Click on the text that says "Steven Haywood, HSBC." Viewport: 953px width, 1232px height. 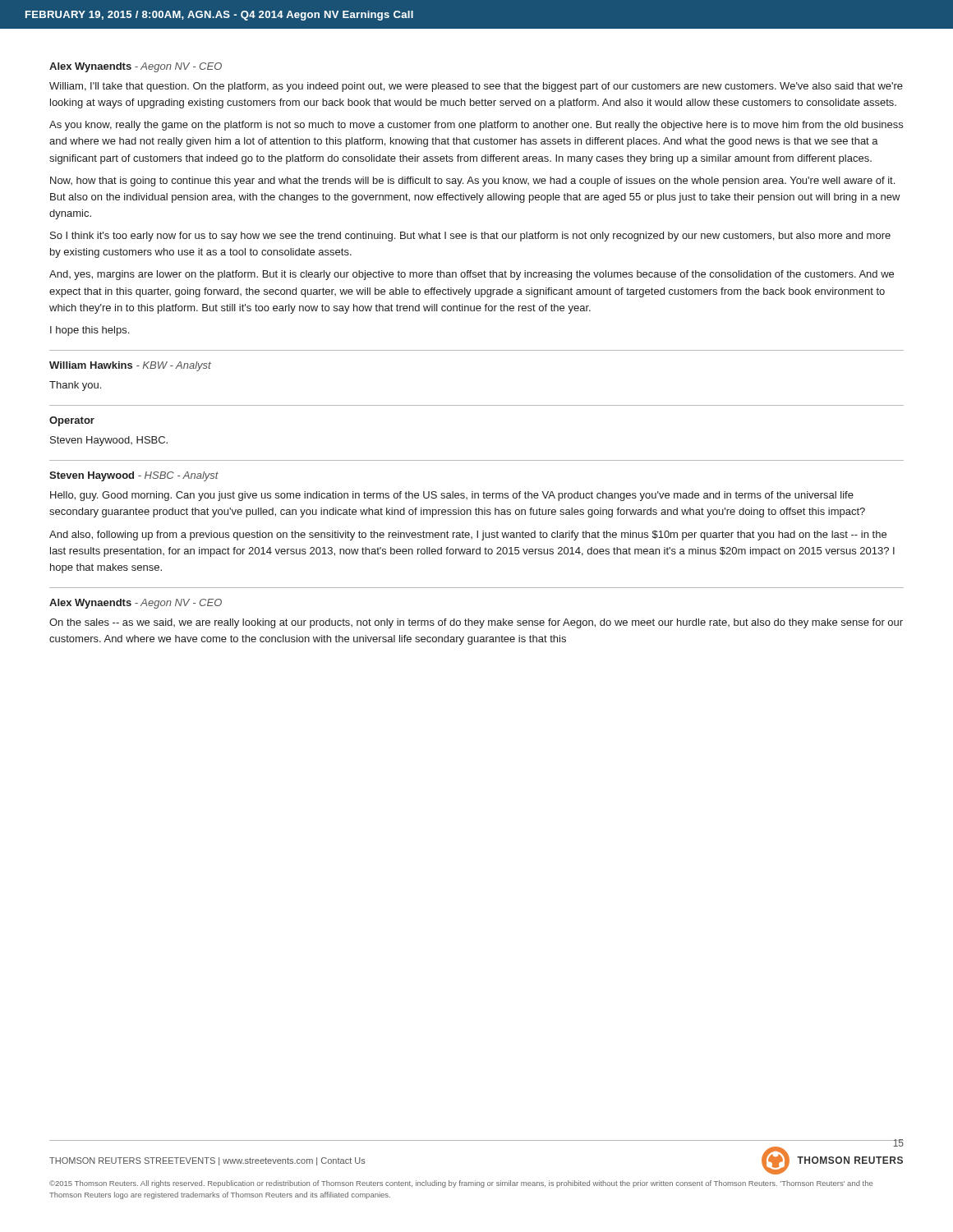(109, 440)
